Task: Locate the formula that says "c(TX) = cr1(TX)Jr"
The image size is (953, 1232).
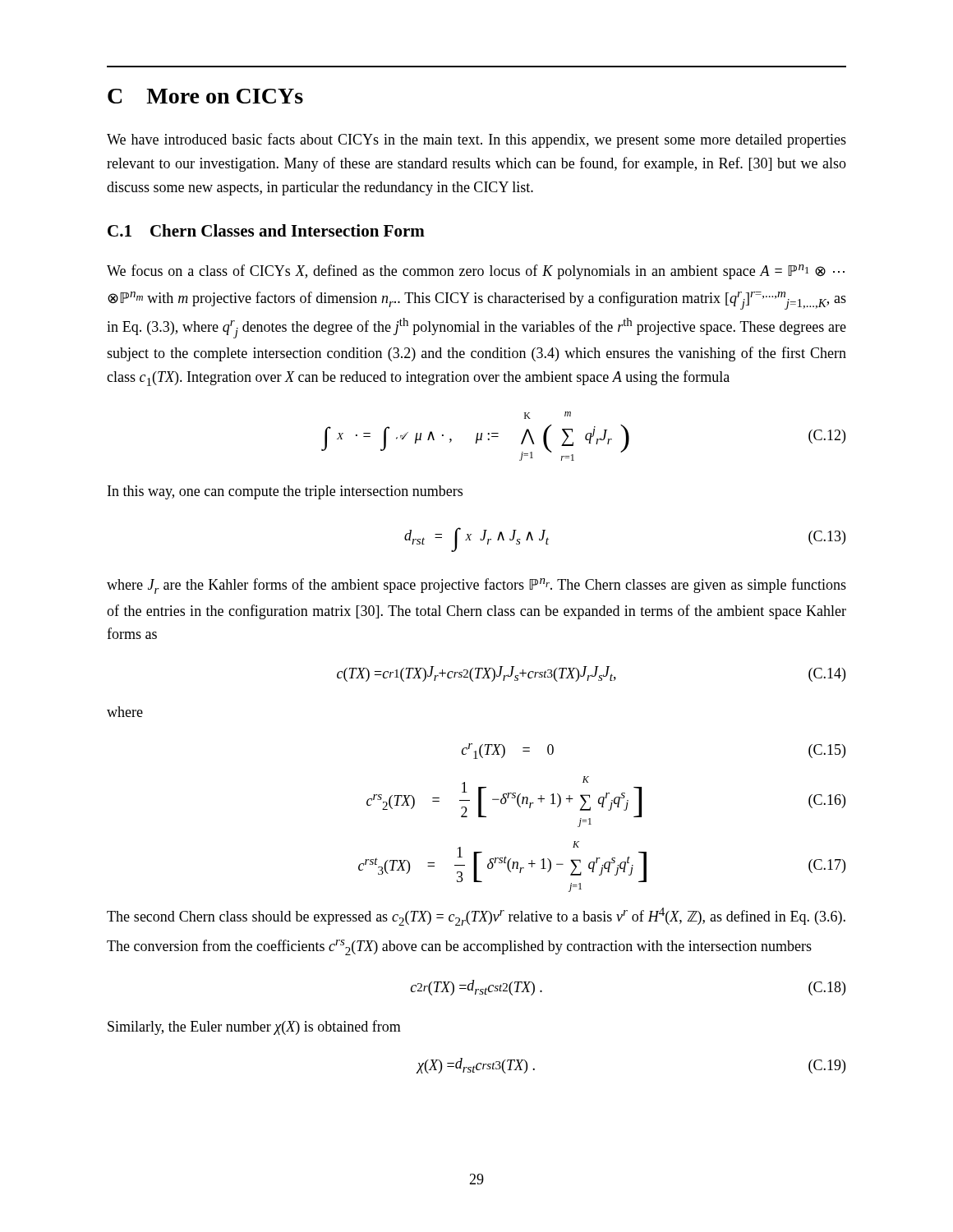Action: click(591, 674)
